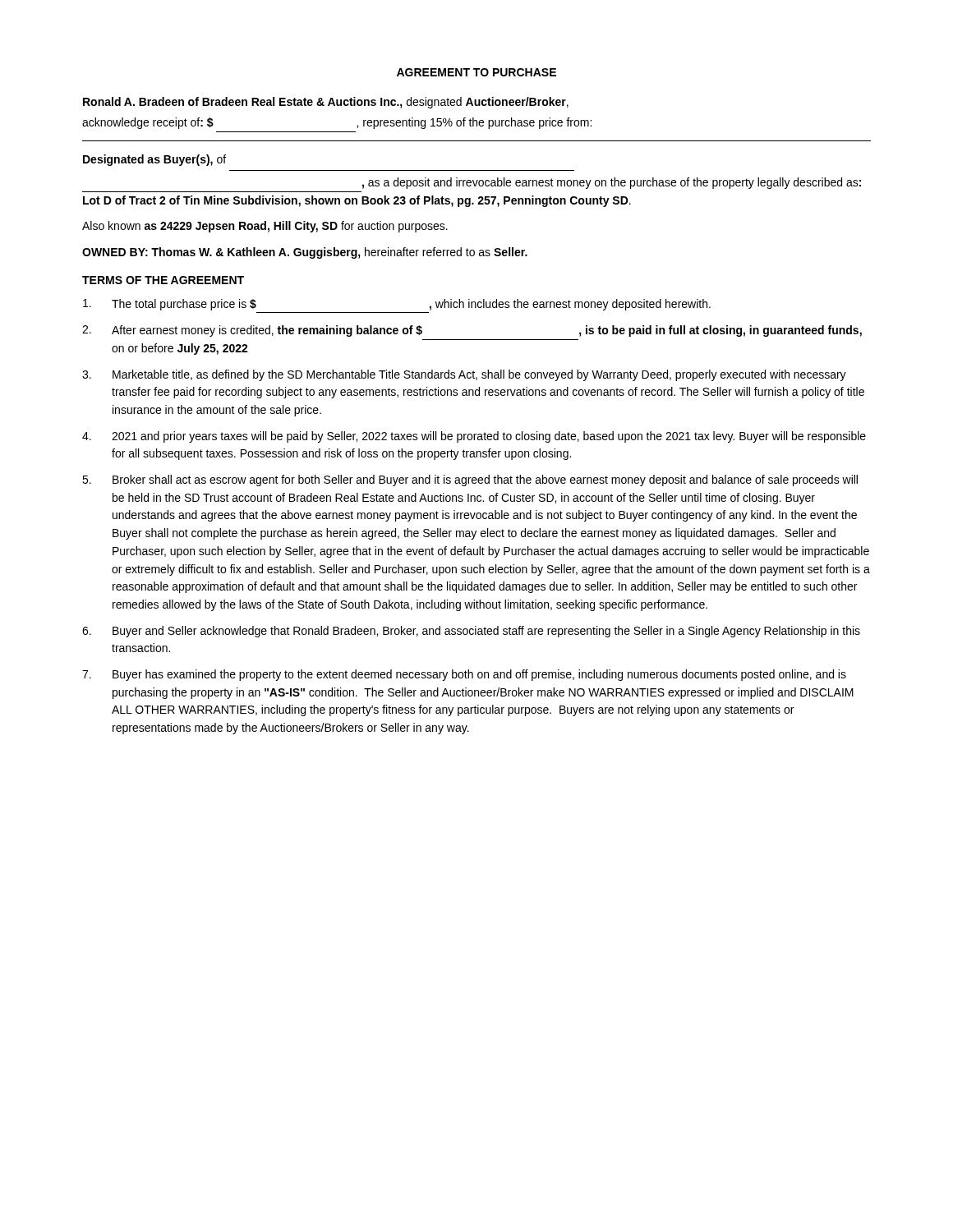Click on the passage starting "6. Buyer and Seller acknowledge that Ronald"

[x=476, y=640]
